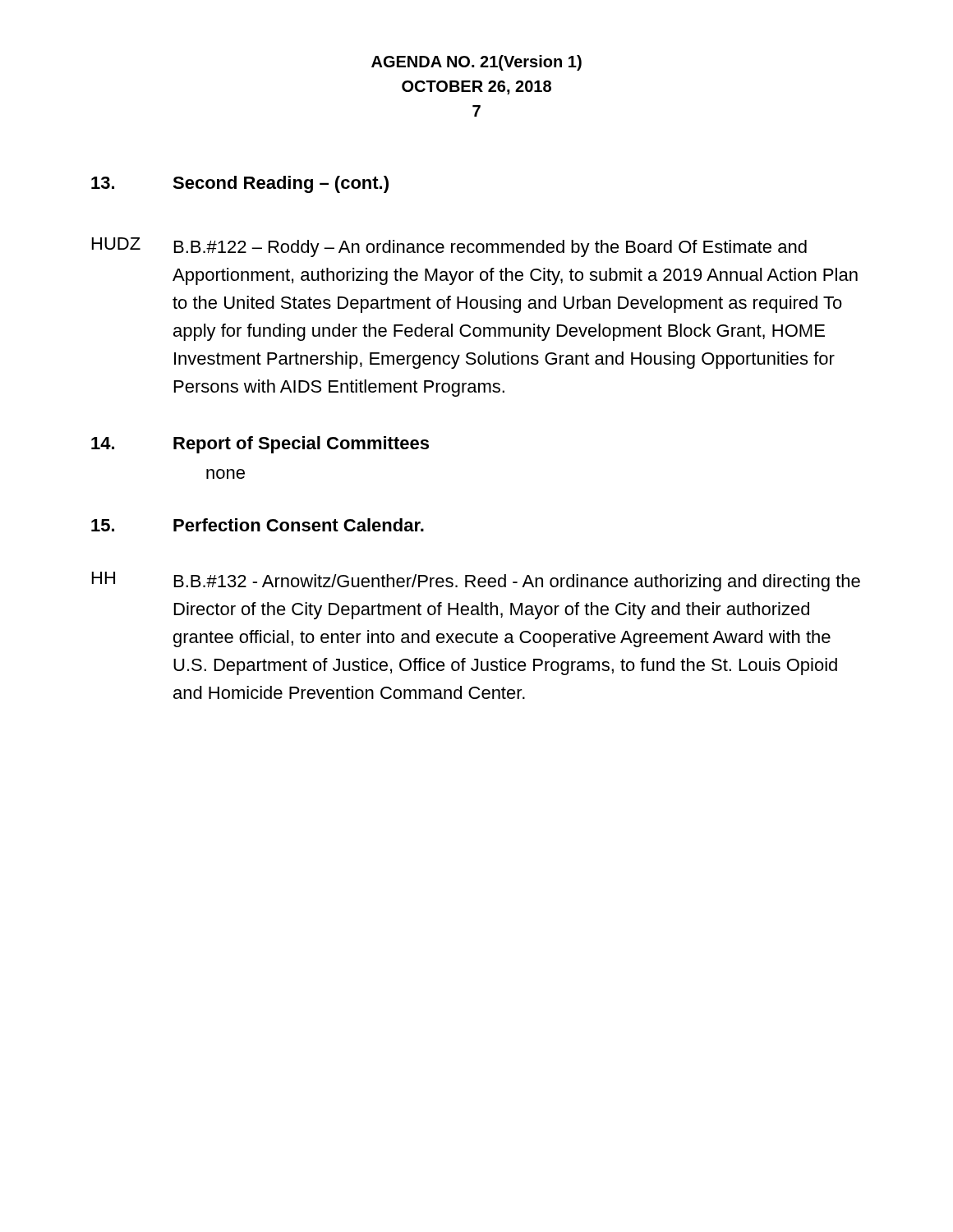Click on the text block starting "14. Report of Special Committees none"

click(260, 445)
